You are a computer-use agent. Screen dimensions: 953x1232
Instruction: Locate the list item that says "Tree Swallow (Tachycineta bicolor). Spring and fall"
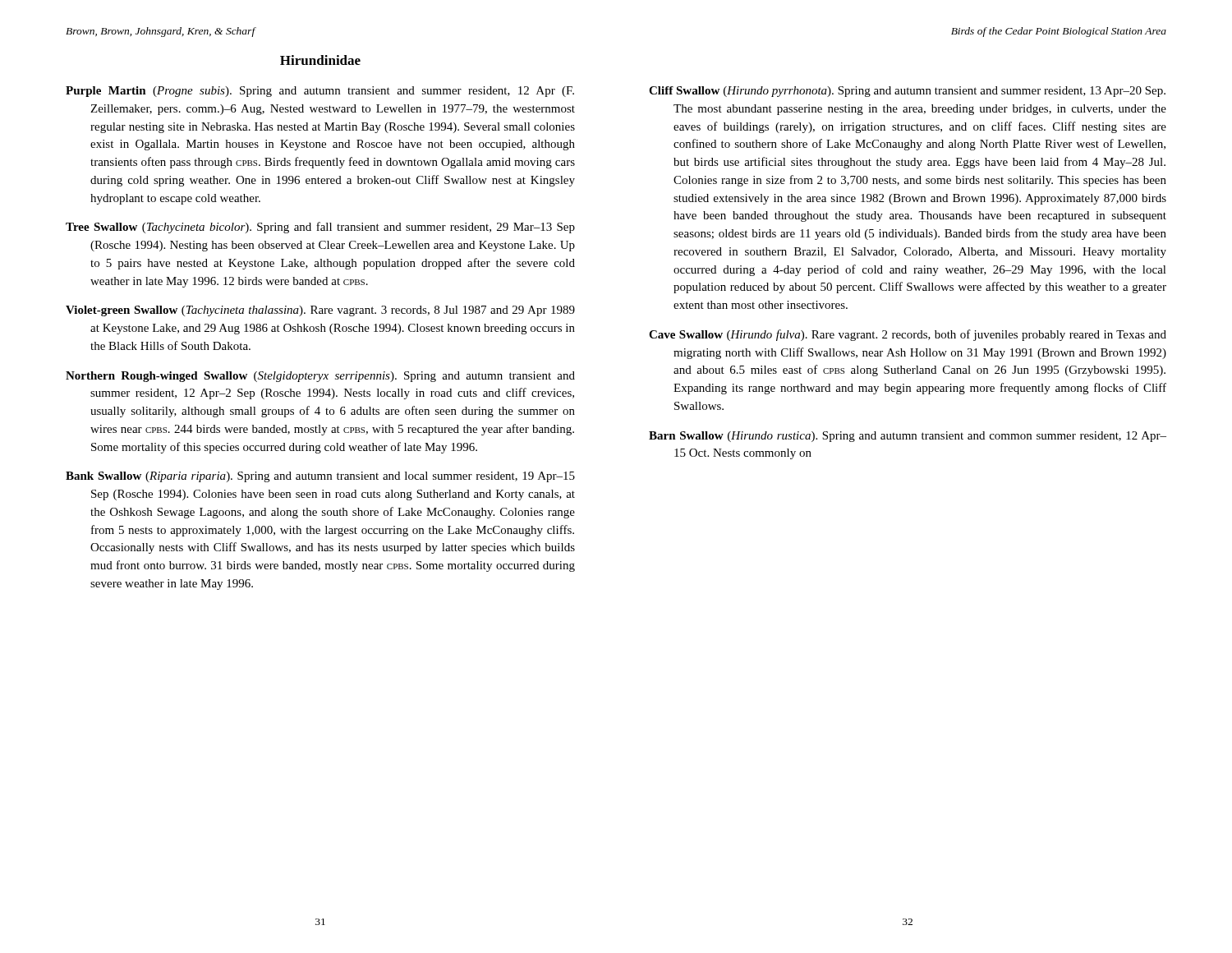click(320, 254)
